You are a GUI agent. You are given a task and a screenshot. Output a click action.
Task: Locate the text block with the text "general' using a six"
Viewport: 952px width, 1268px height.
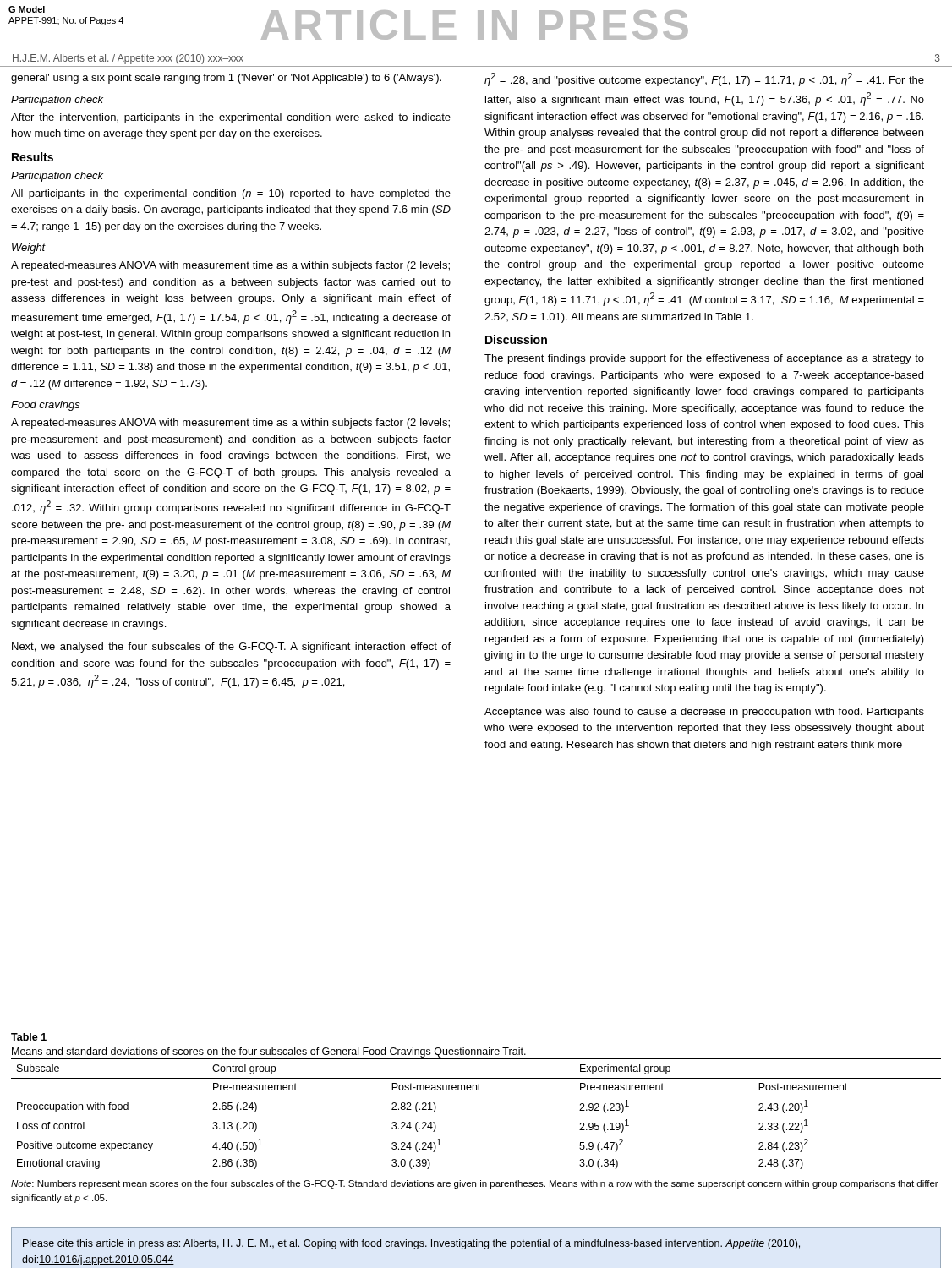(227, 77)
